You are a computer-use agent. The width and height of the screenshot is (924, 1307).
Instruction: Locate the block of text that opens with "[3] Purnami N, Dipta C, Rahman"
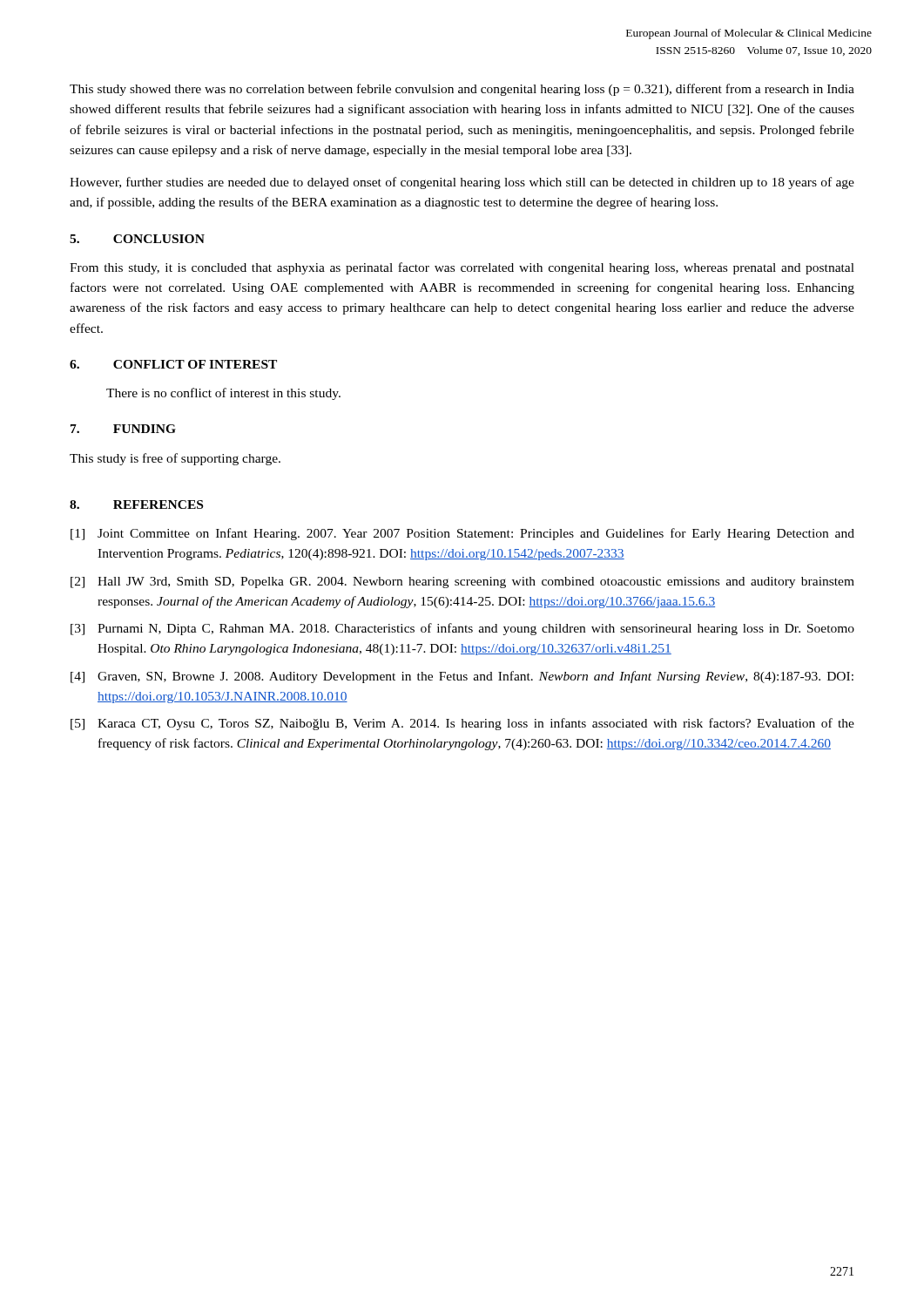click(x=462, y=638)
